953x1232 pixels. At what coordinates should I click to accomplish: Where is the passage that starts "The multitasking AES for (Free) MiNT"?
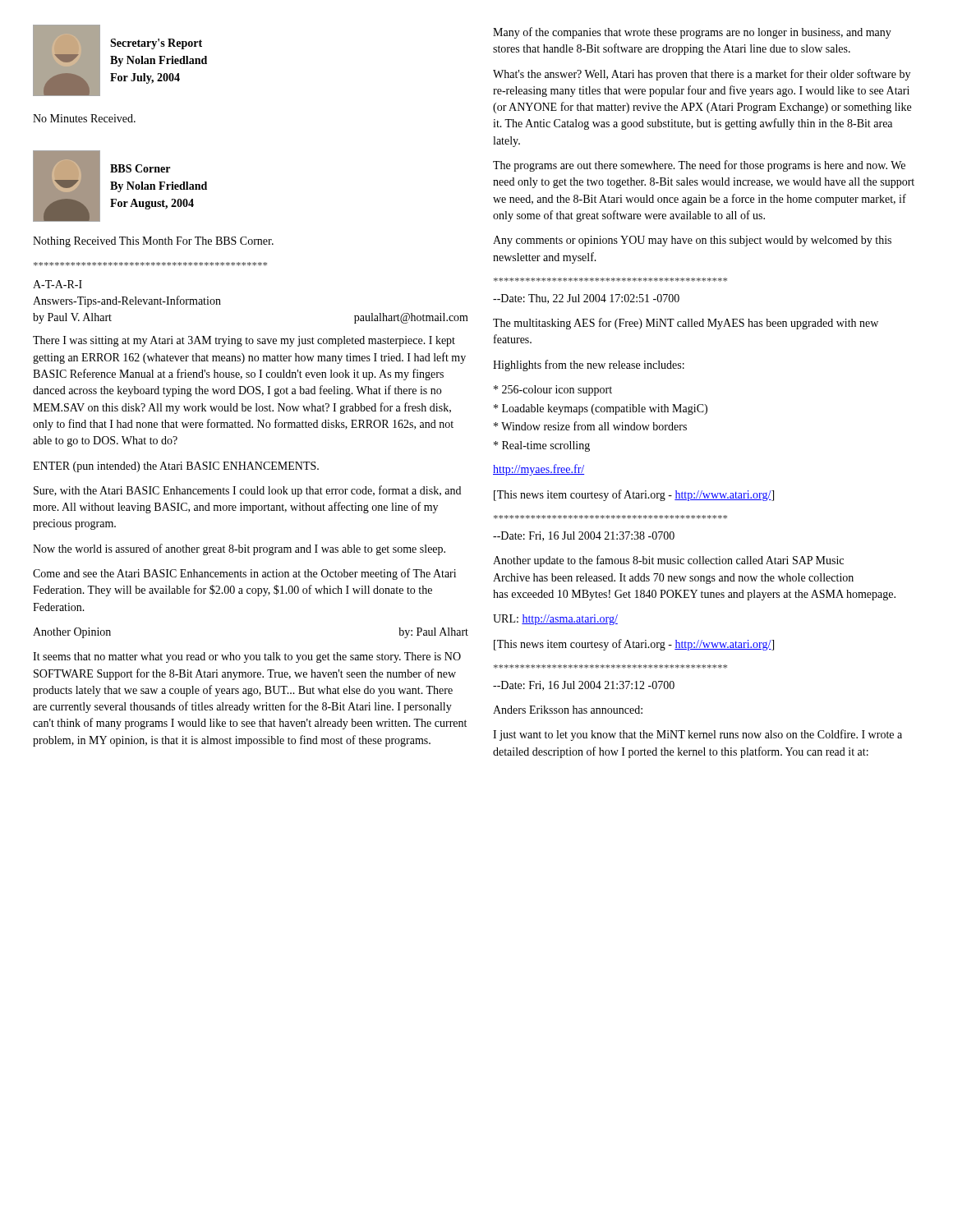[707, 332]
